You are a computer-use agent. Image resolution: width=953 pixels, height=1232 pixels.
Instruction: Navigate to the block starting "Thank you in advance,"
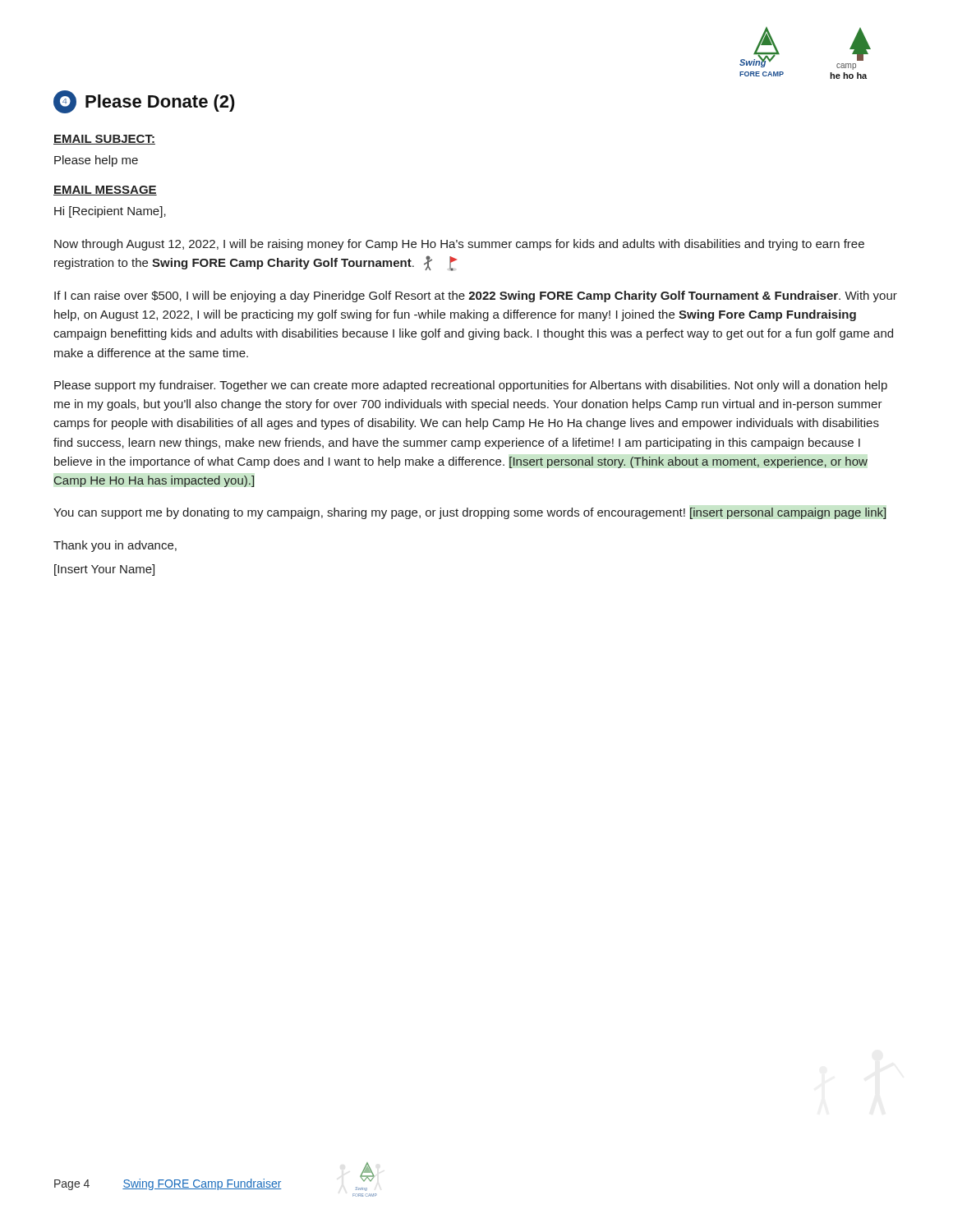pos(115,545)
